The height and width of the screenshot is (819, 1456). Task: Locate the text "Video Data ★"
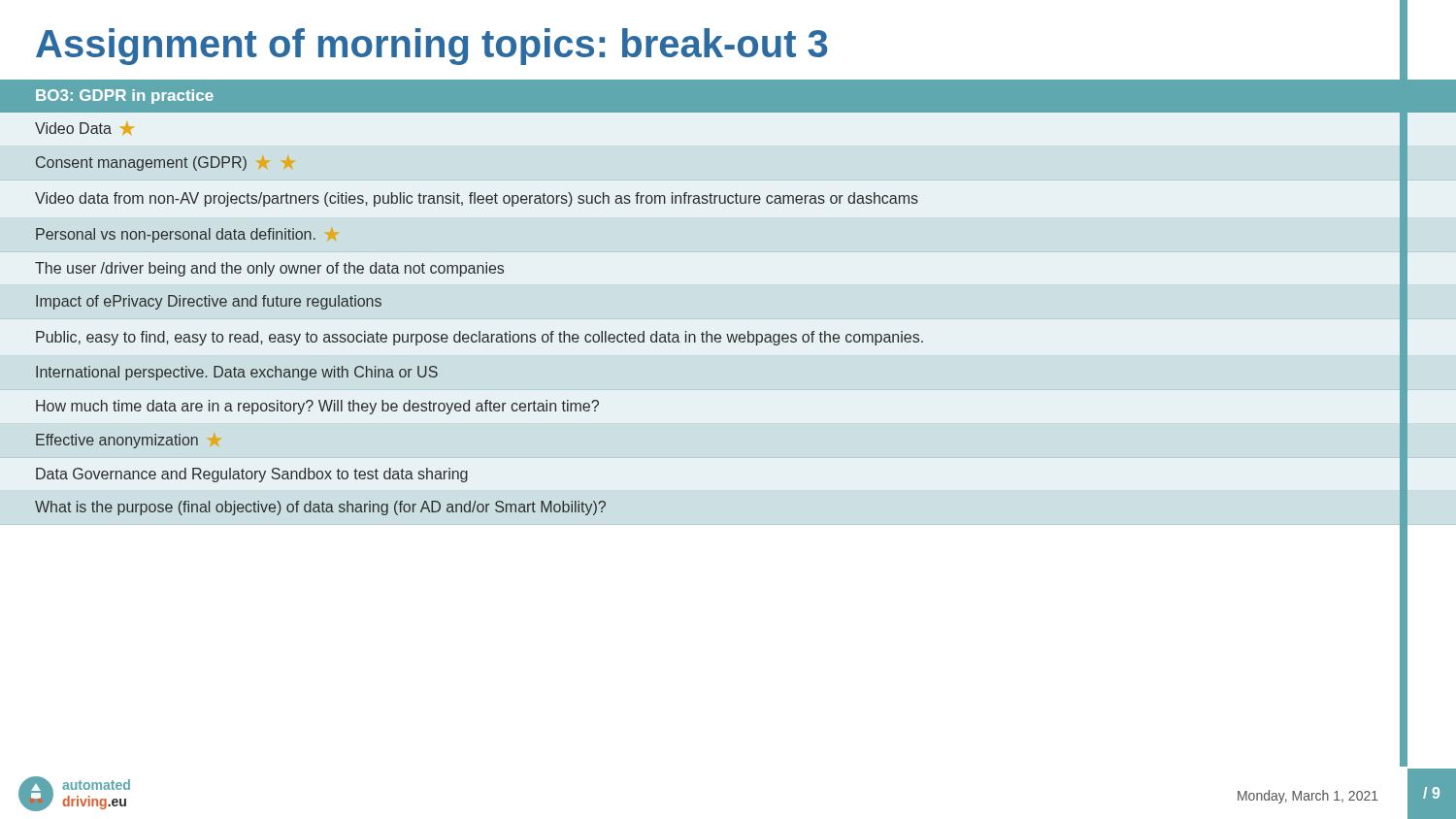[x=86, y=129]
